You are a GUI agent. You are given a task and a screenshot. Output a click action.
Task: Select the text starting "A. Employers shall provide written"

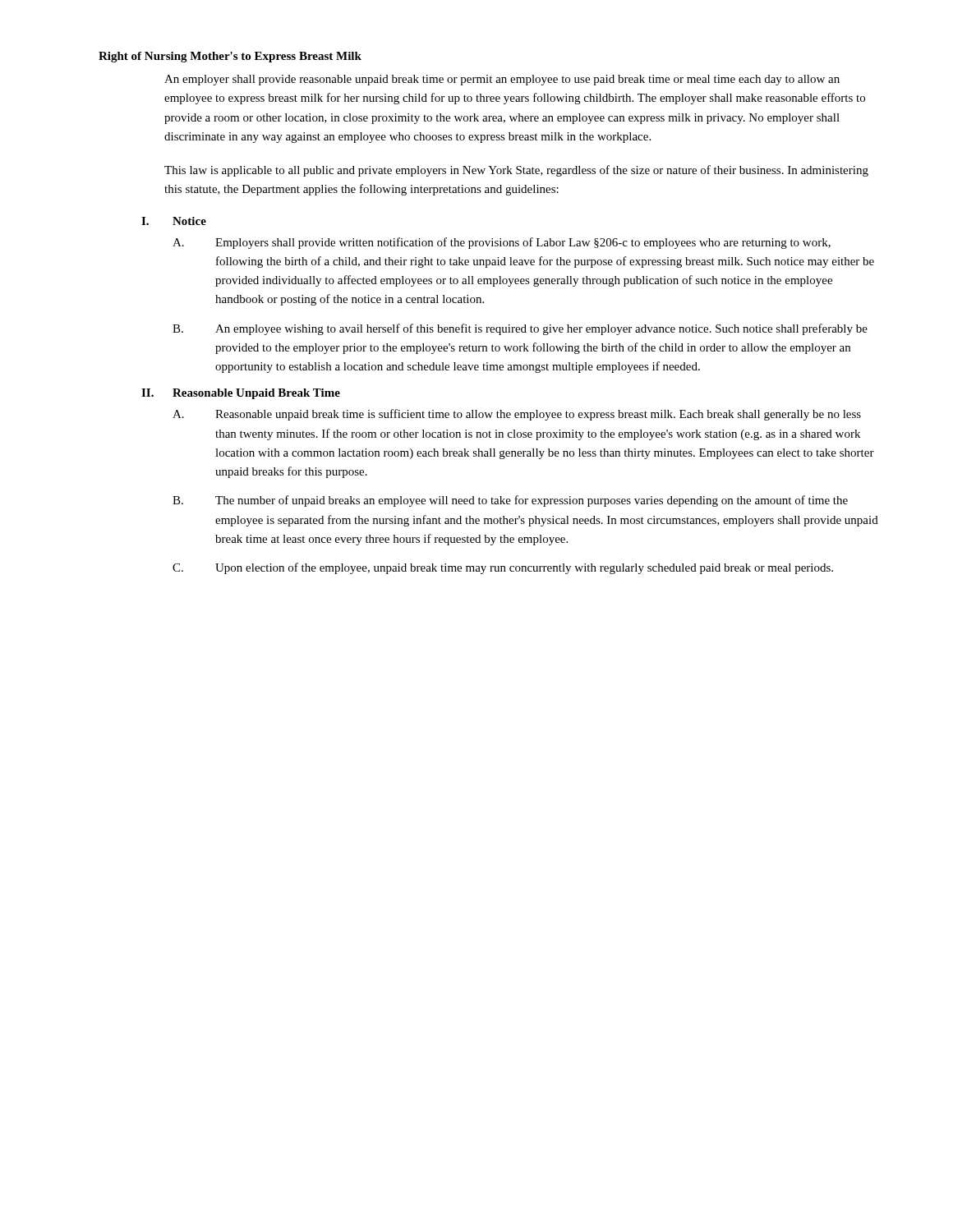click(x=526, y=271)
